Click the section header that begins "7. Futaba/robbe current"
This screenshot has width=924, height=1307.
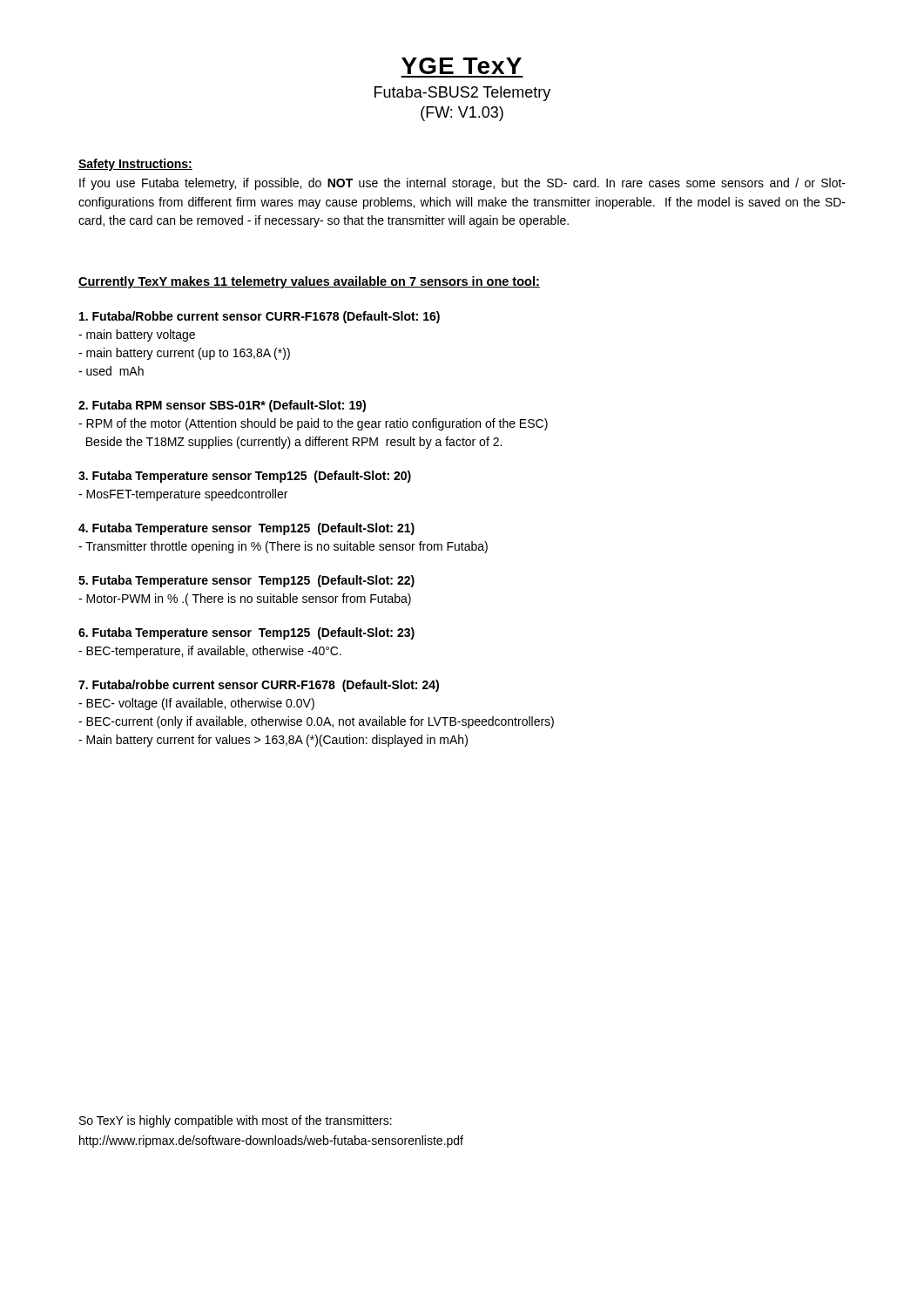259,685
